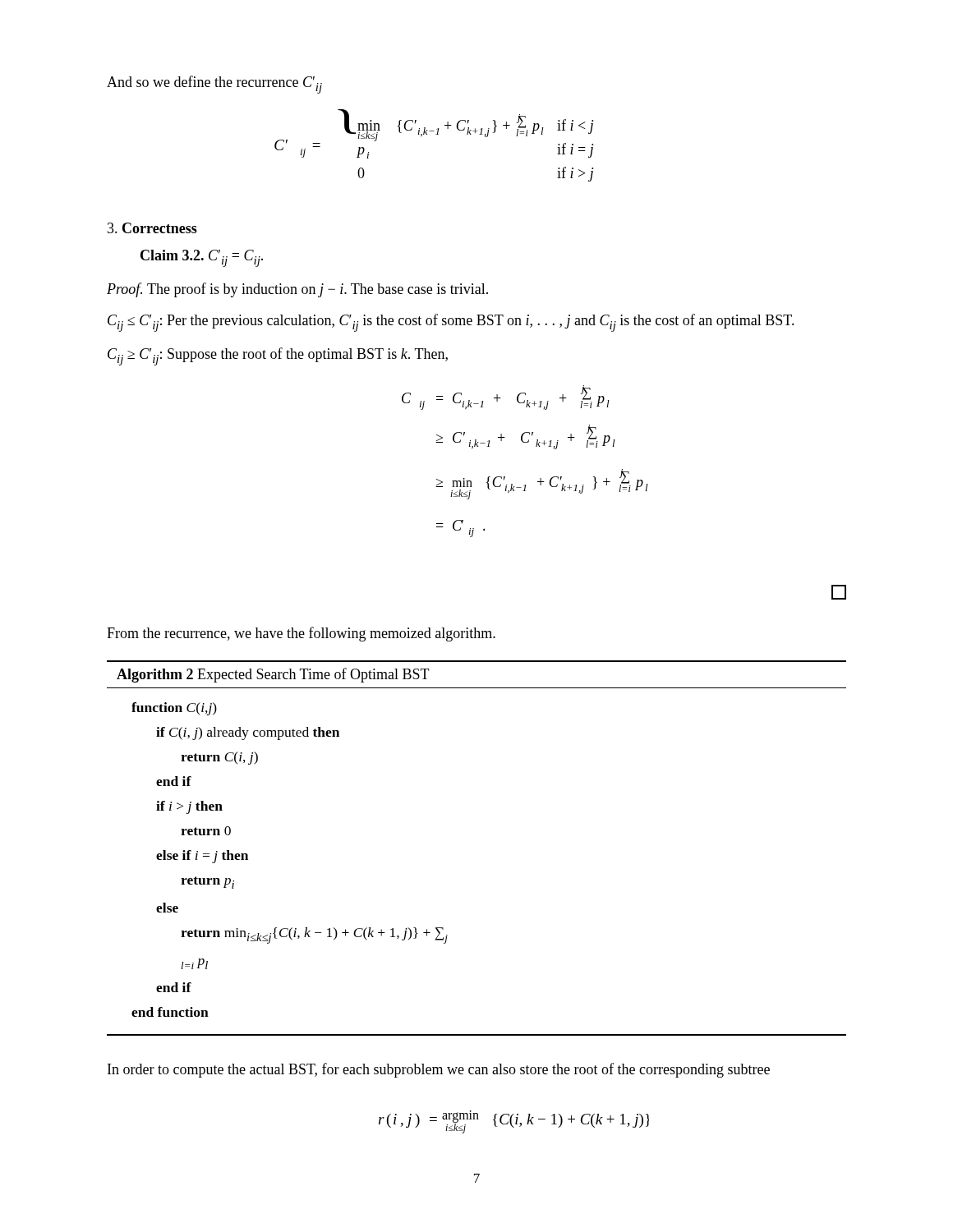This screenshot has height=1232, width=953.
Task: Find the table that mentions "Algorithm 2 Expected Search Time"
Action: (x=476, y=848)
